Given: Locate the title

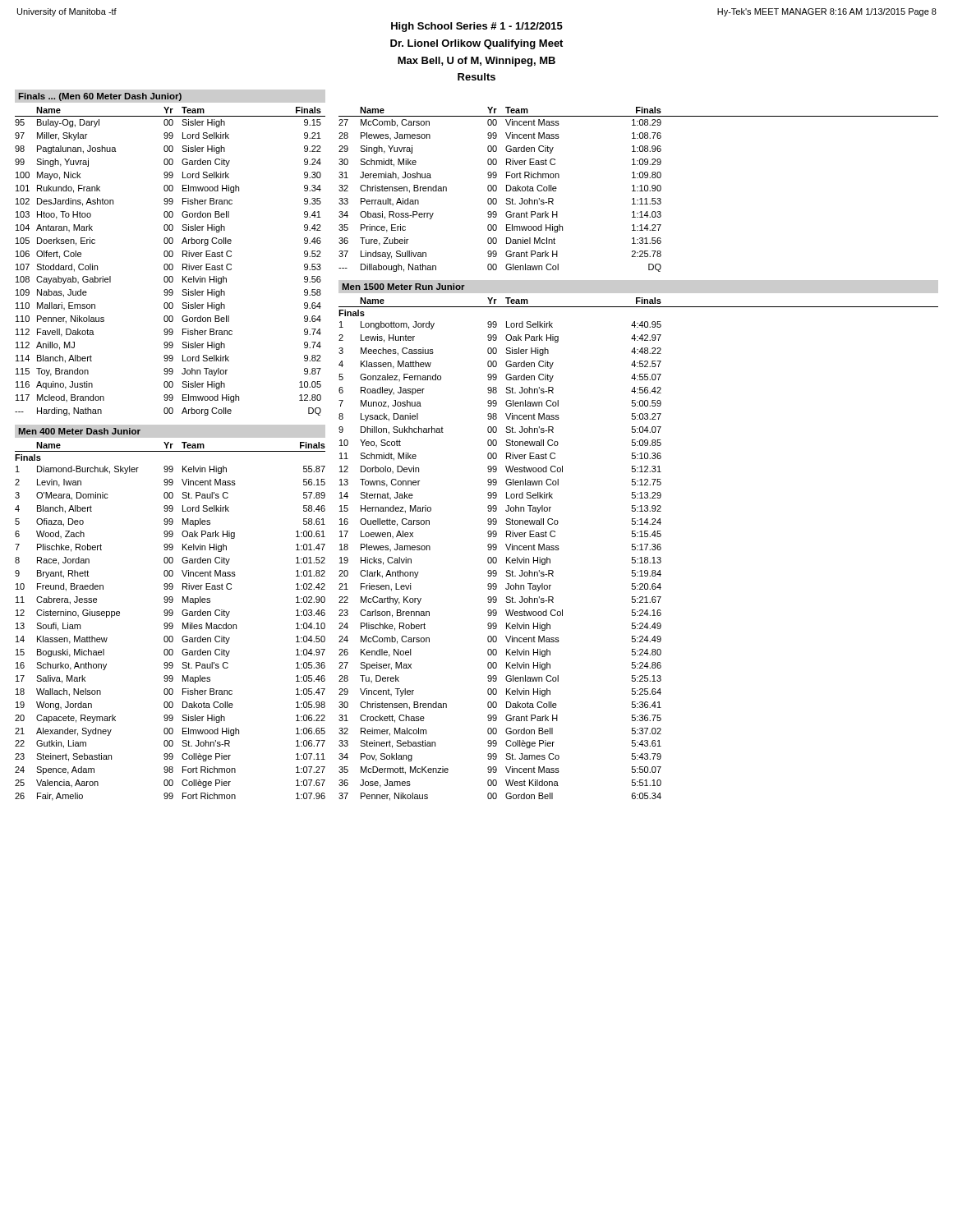Looking at the screenshot, I should click(476, 52).
